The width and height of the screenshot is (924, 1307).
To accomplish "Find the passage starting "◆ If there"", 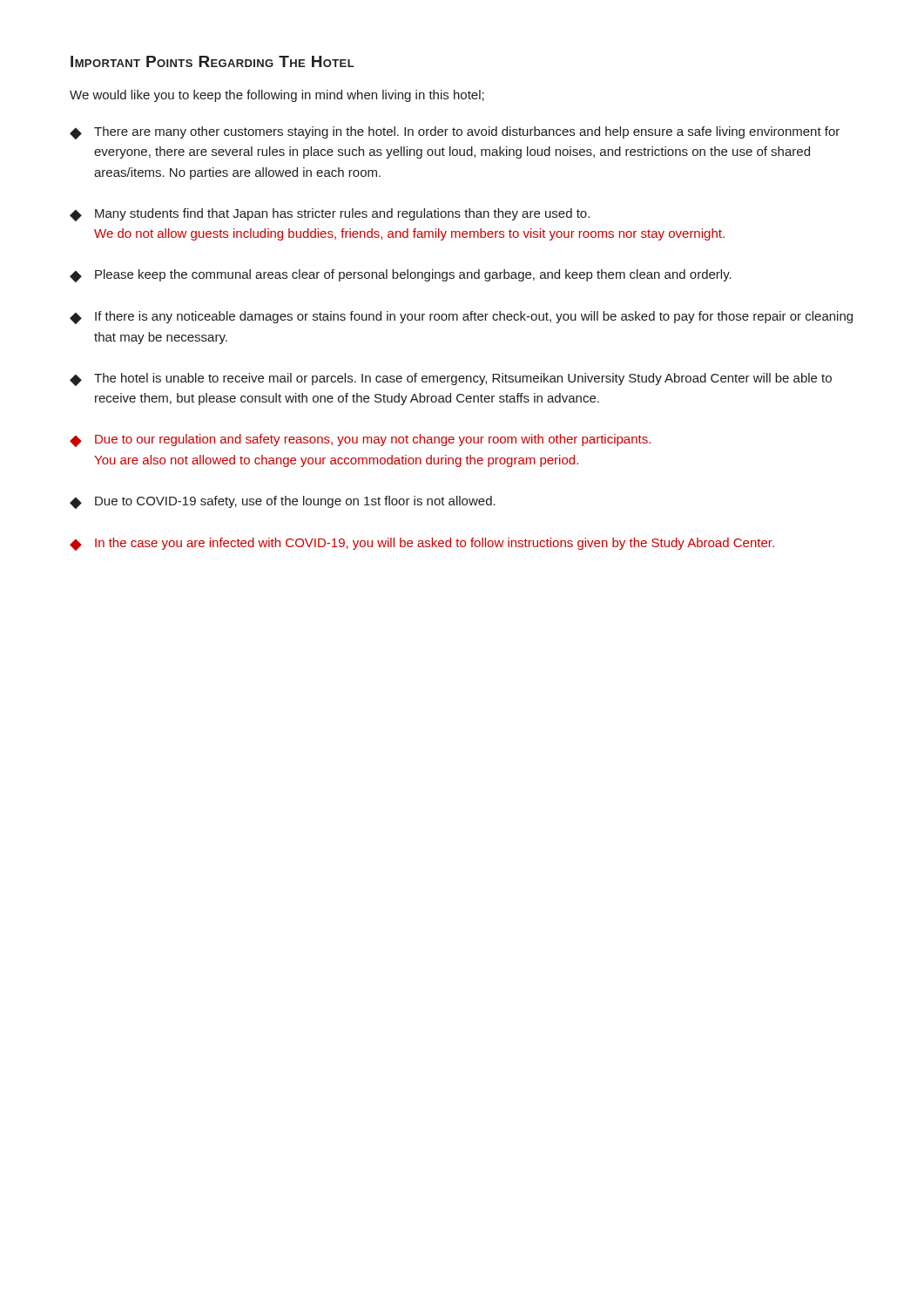I will [x=462, y=326].
